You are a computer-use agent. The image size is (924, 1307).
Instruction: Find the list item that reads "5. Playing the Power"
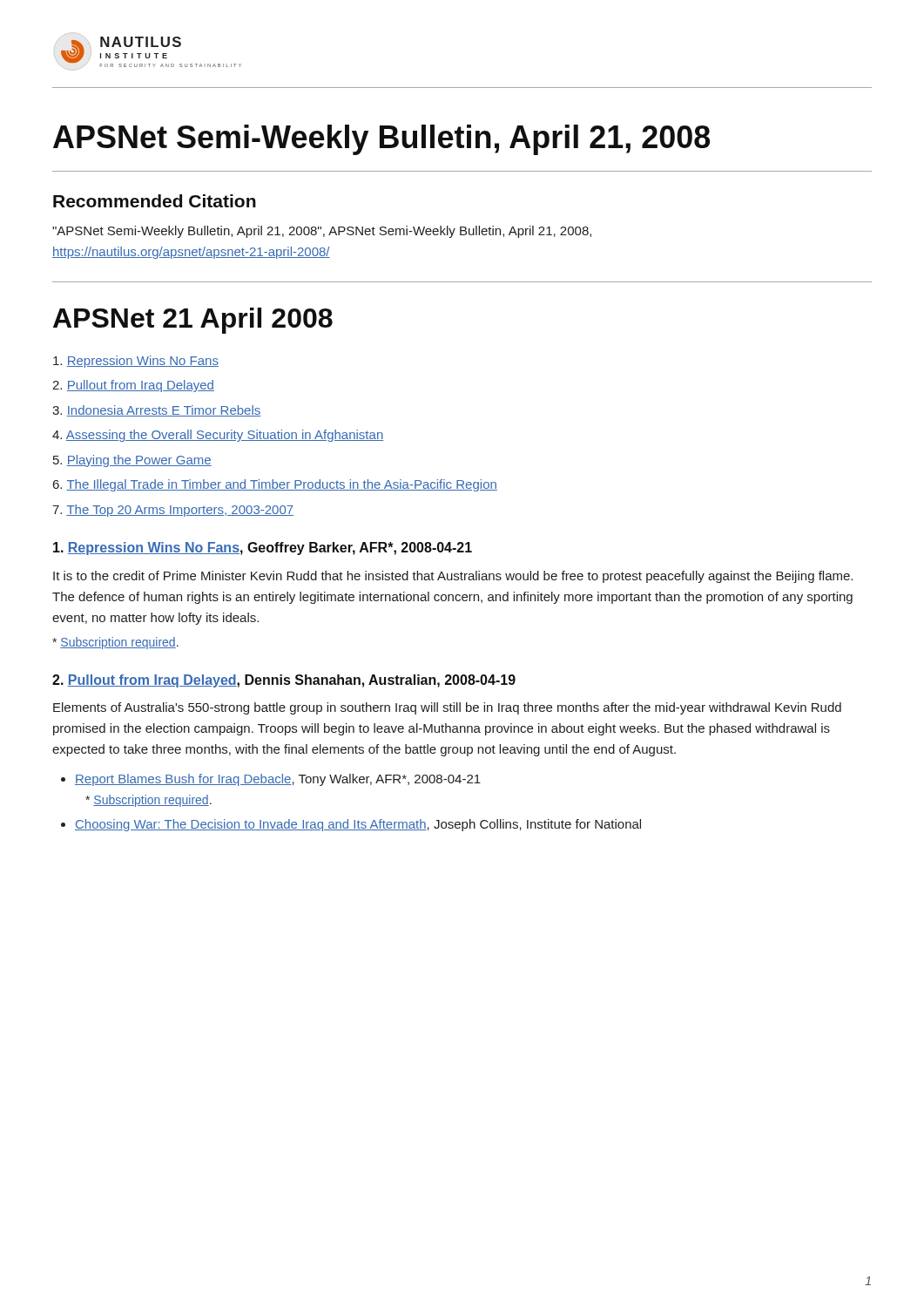(x=132, y=459)
